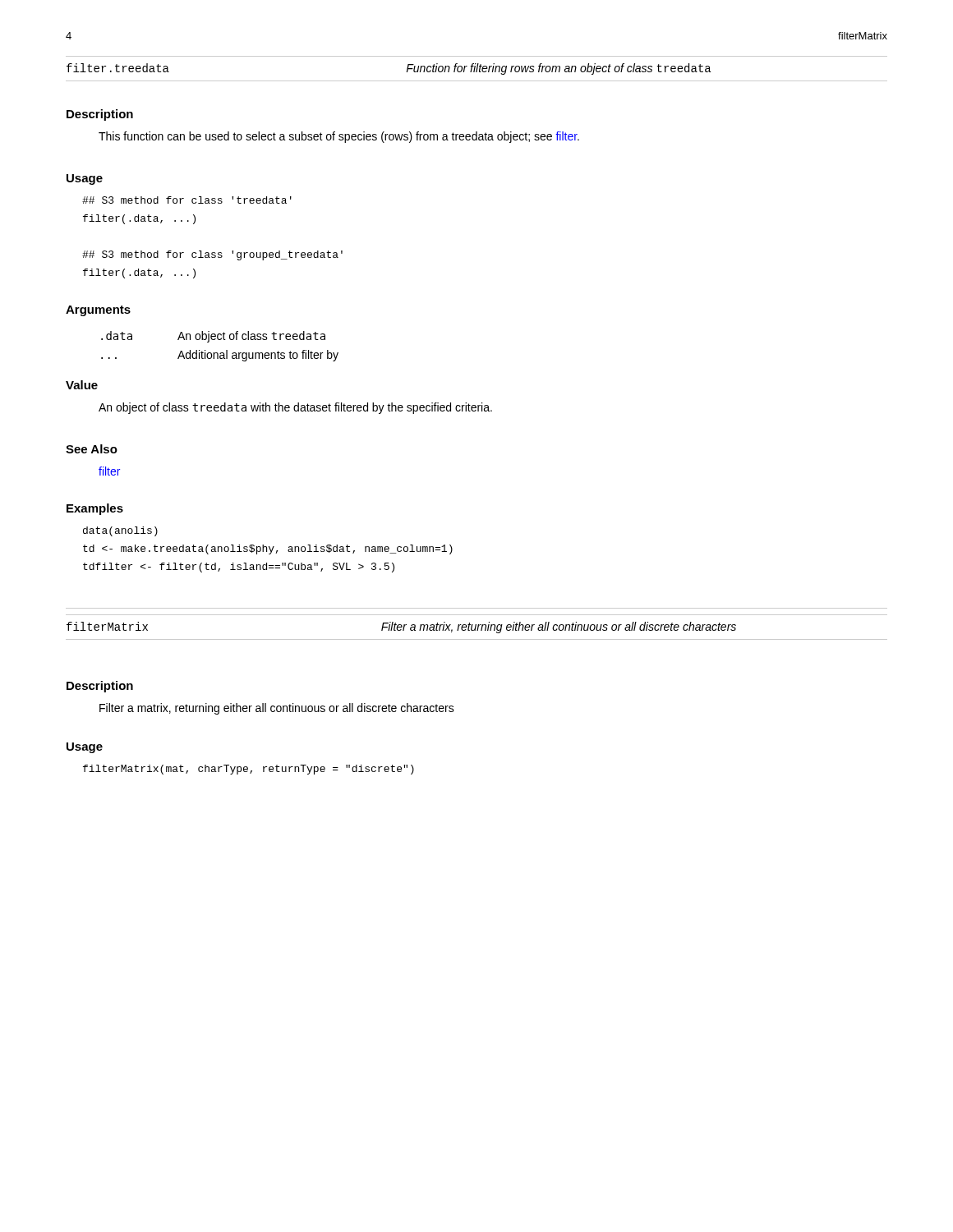This screenshot has height=1232, width=953.
Task: Navigate to the block starting "See Also"
Action: (x=92, y=449)
